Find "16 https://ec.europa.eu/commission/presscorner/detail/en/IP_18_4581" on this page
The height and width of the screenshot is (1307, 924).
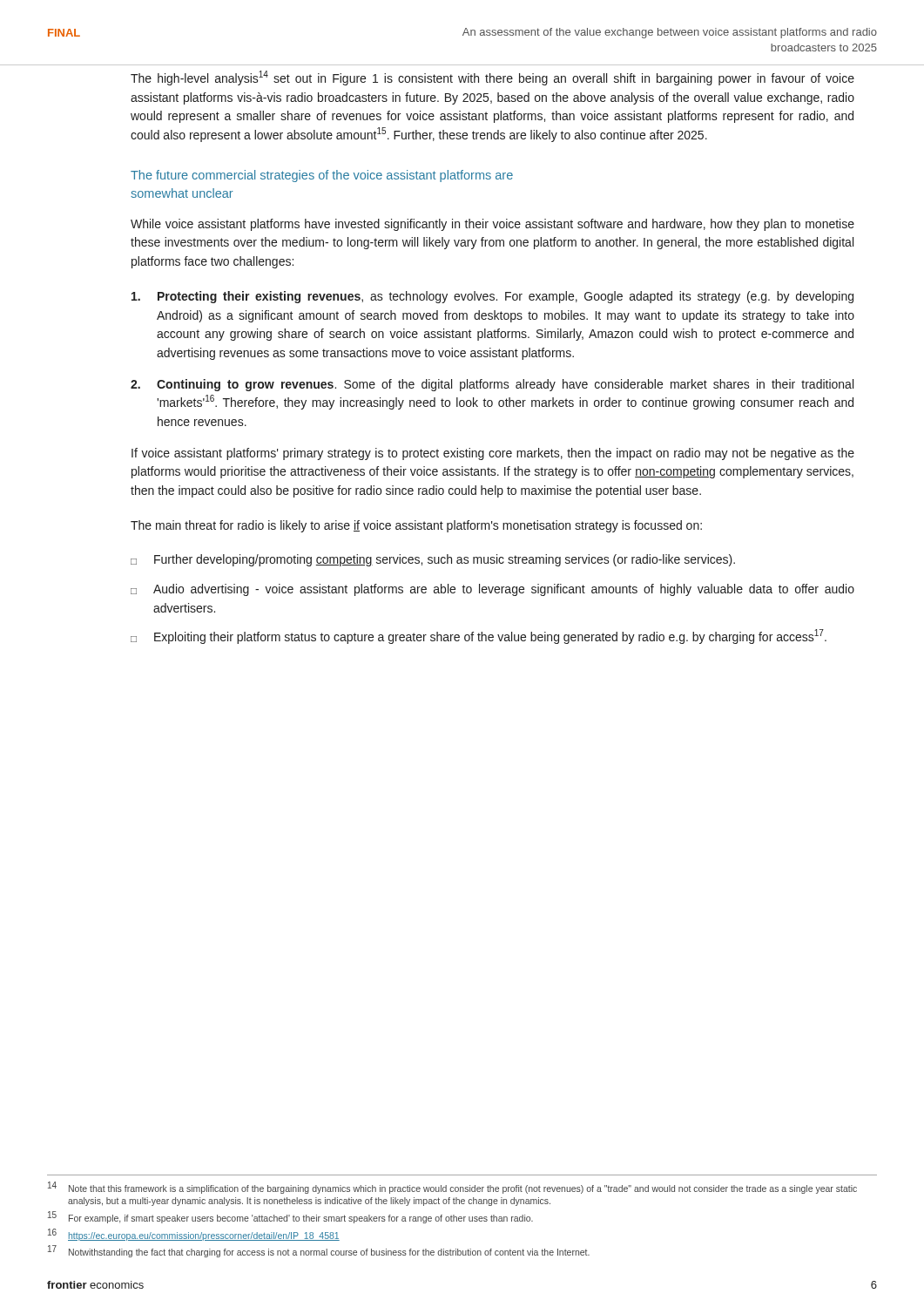pos(194,1235)
